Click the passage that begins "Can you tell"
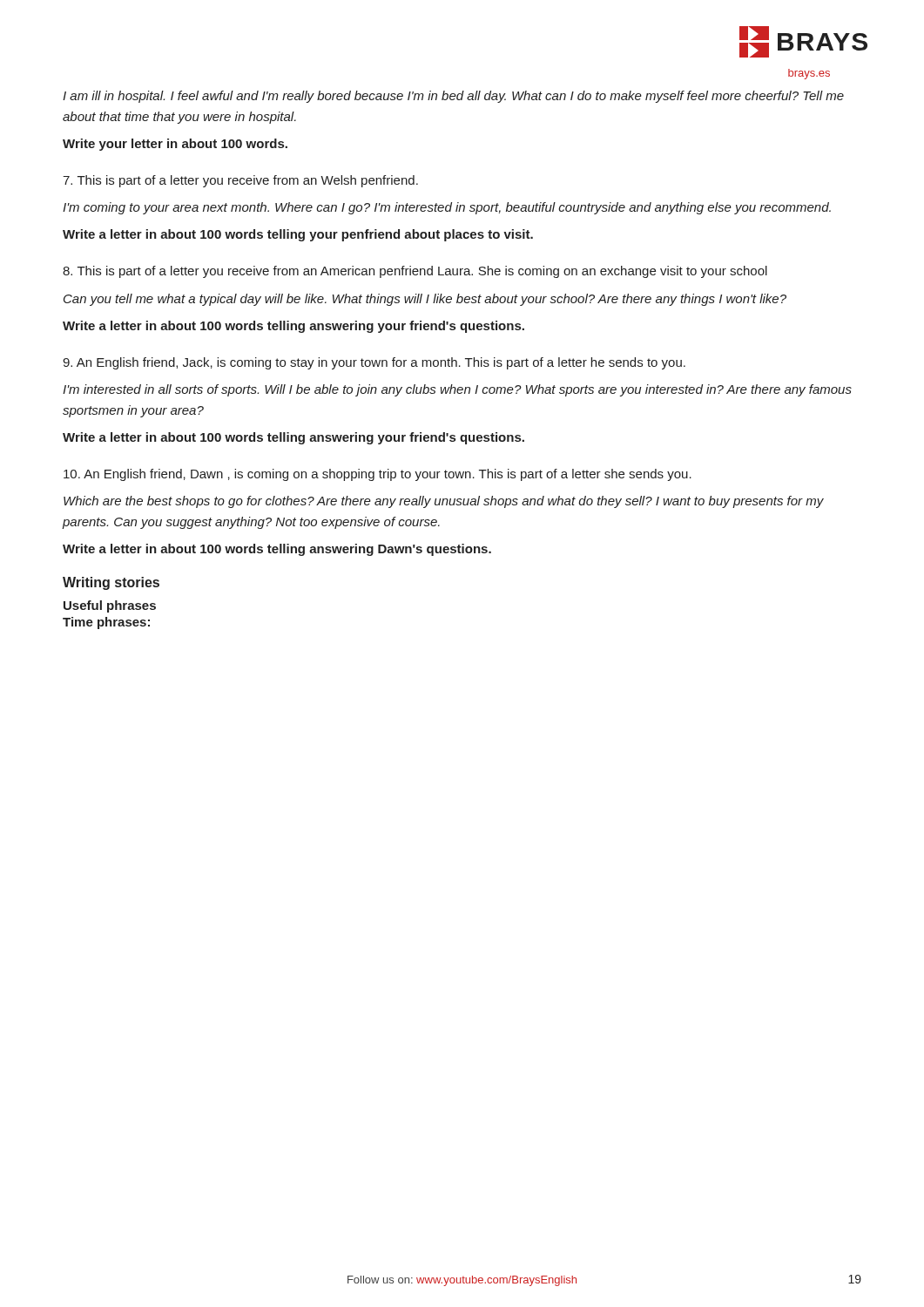 click(425, 298)
